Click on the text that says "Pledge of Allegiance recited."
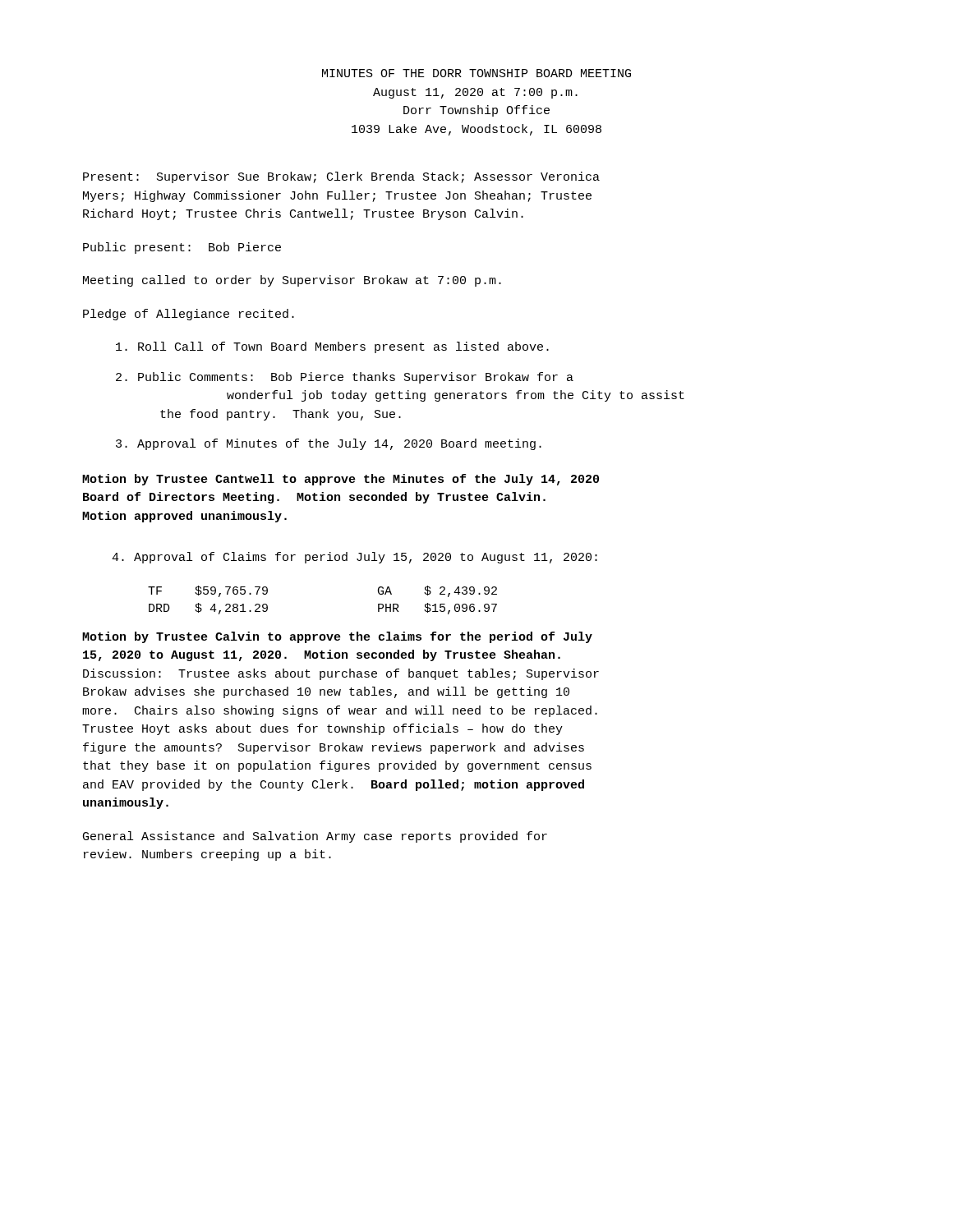 coord(189,315)
